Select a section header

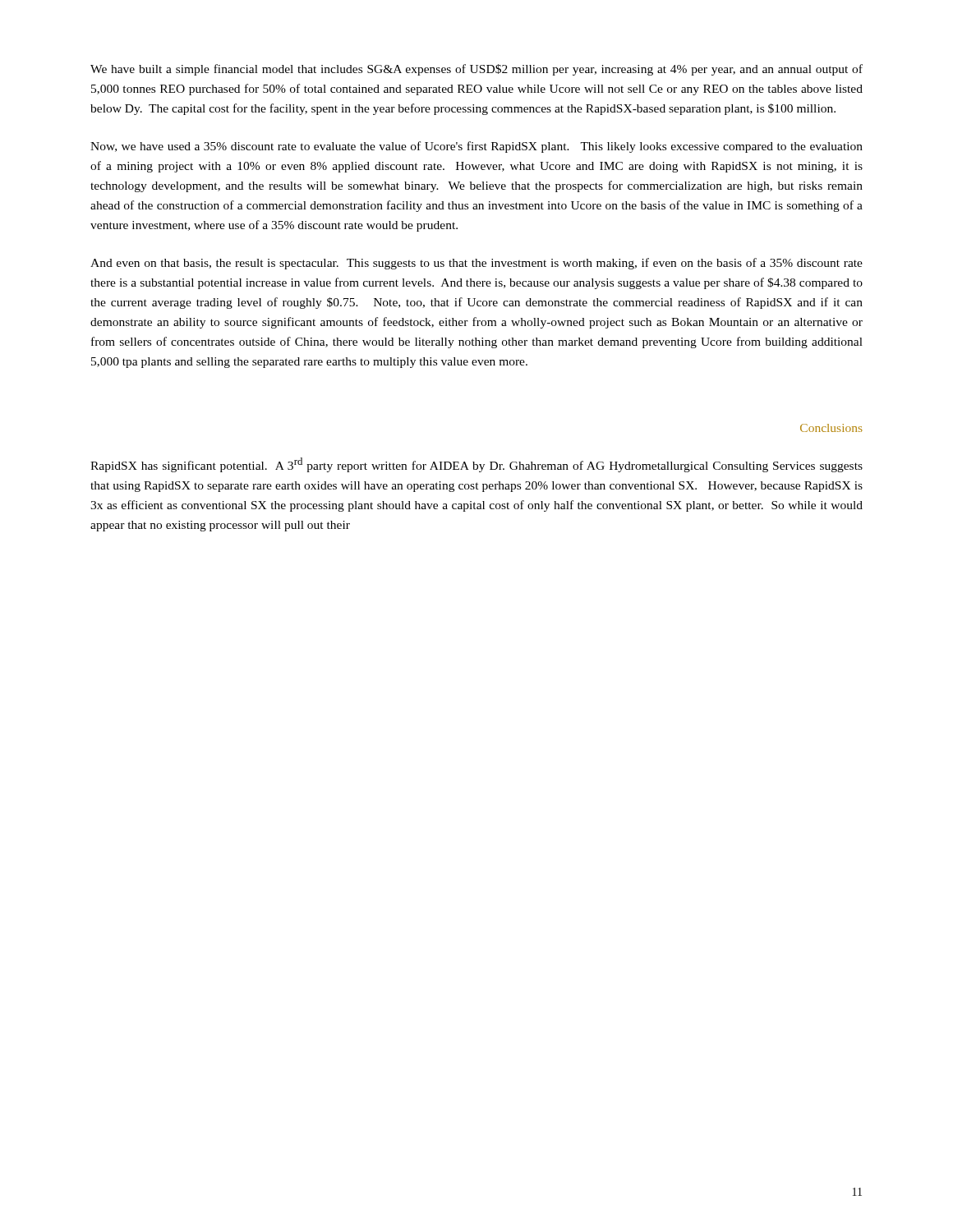(x=831, y=428)
